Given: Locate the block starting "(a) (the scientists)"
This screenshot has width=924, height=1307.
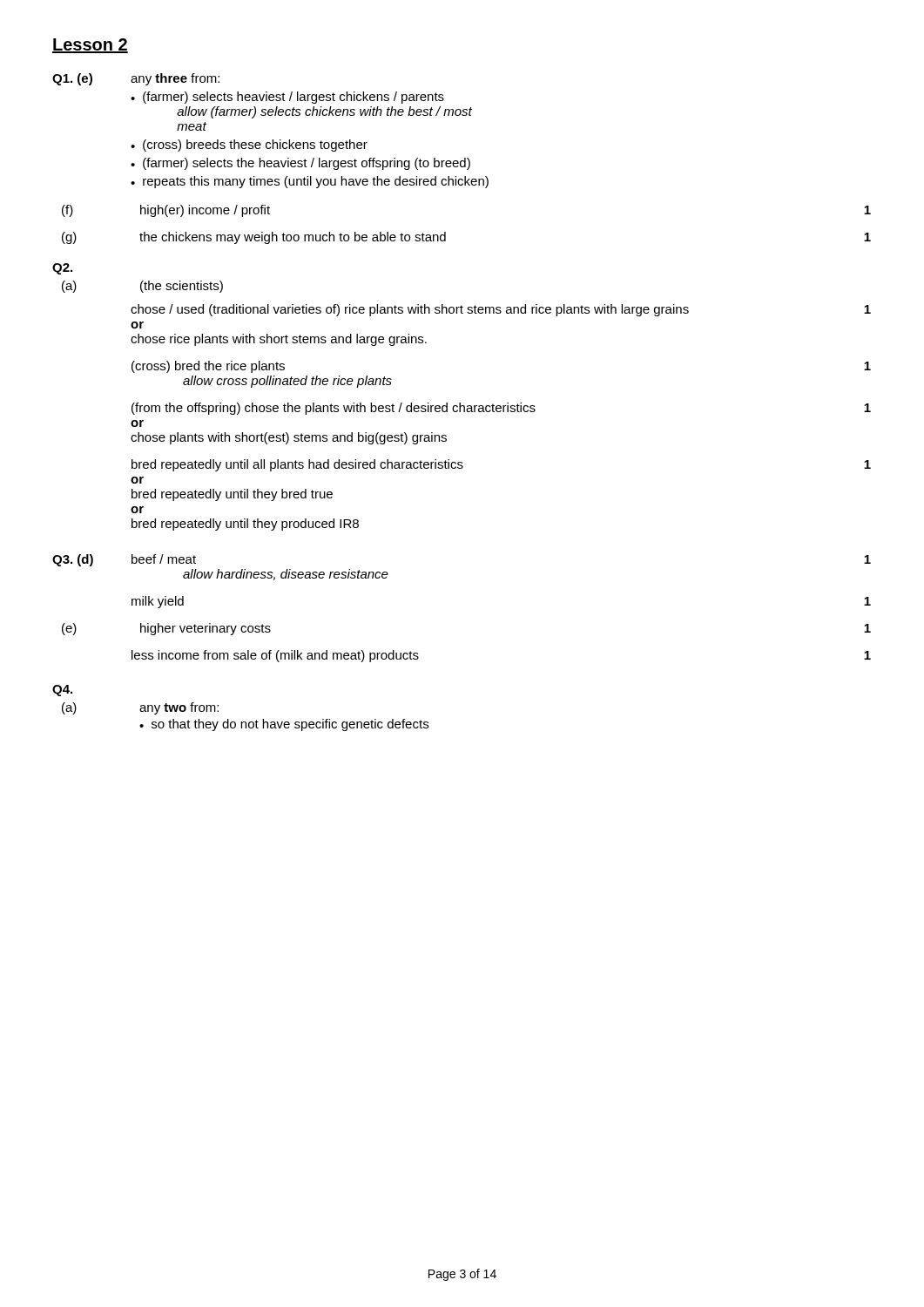Looking at the screenshot, I should pyautogui.click(x=142, y=287).
